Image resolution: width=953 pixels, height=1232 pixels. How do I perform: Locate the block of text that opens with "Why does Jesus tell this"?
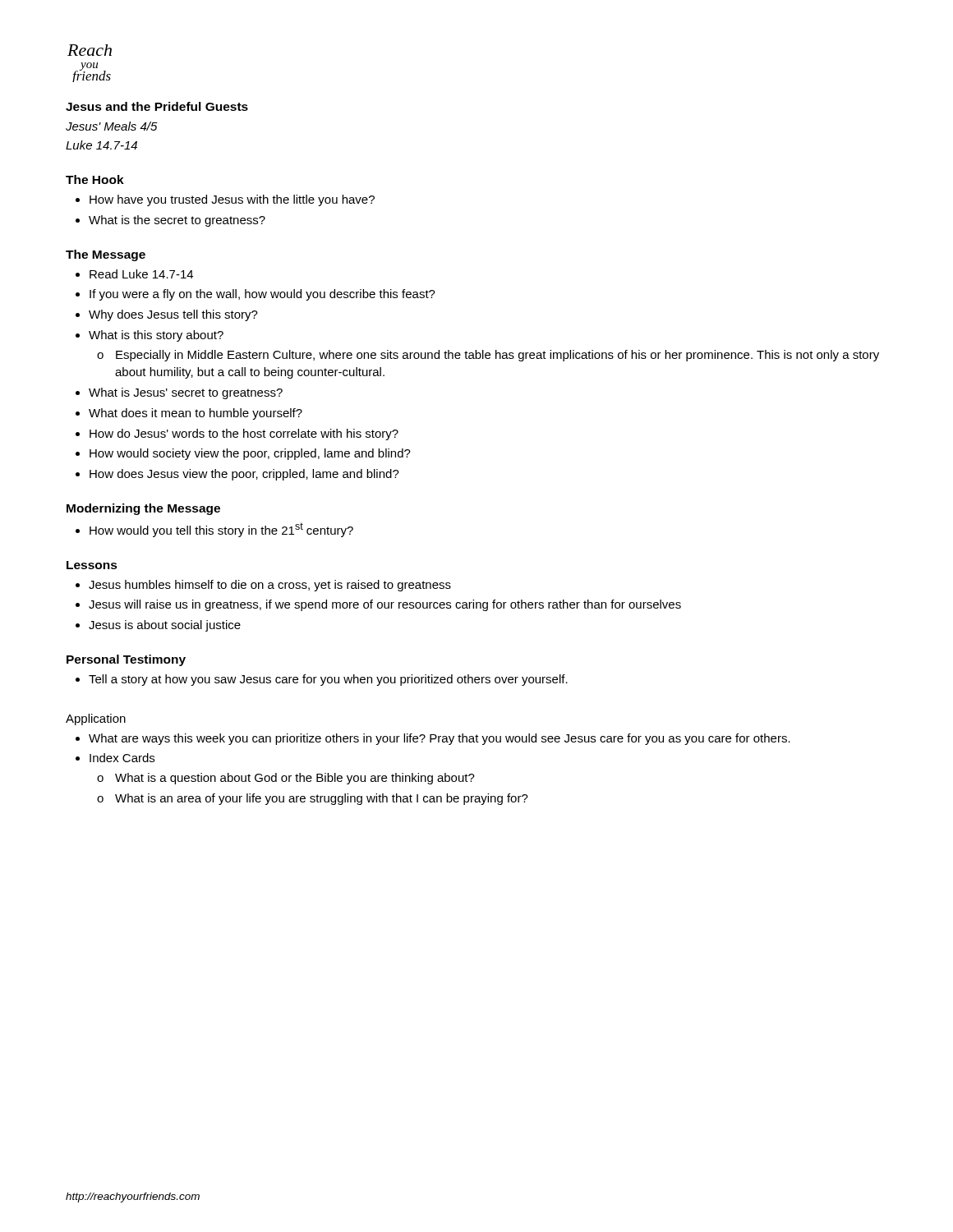click(x=173, y=314)
